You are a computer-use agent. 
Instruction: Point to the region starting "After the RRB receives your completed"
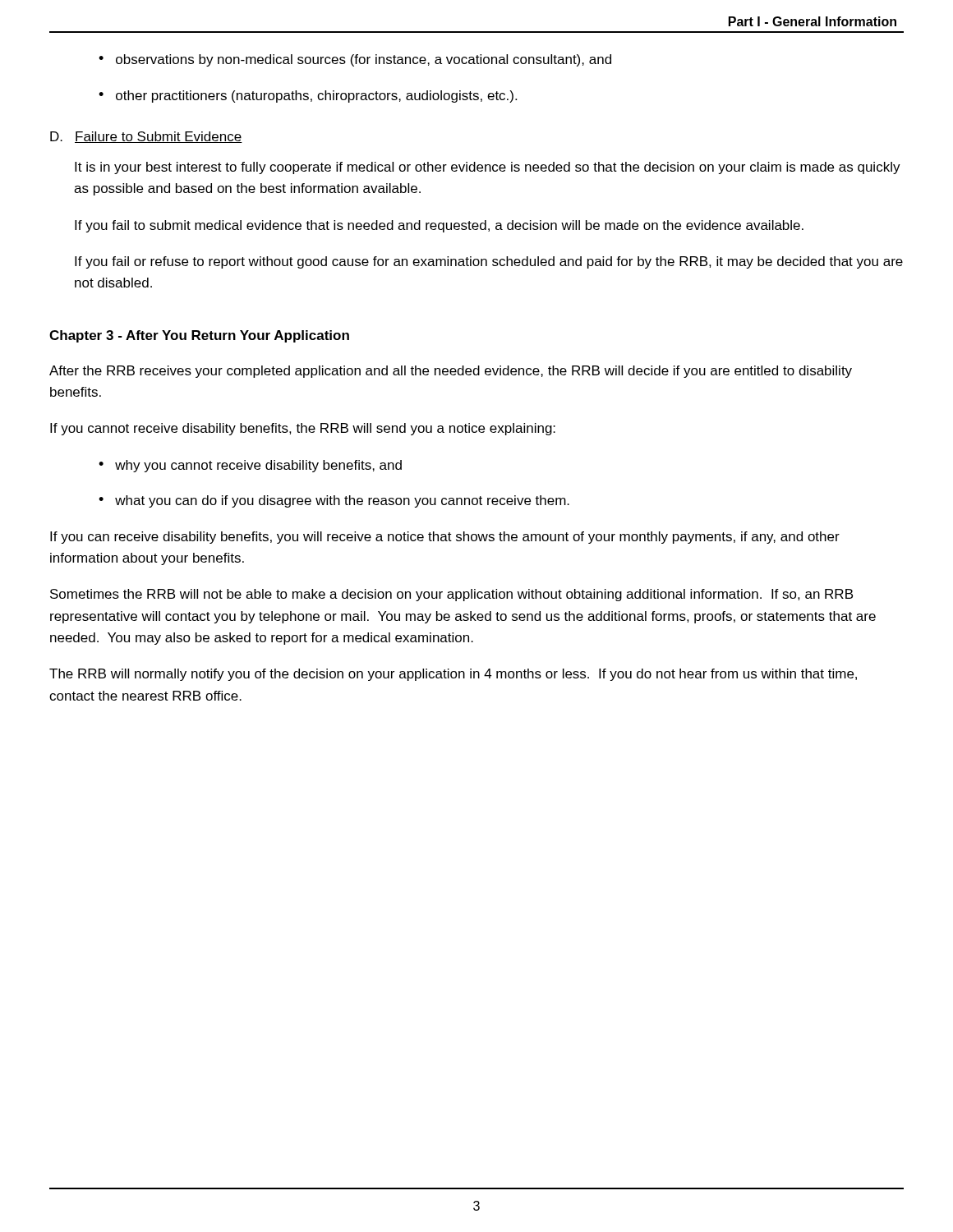point(451,381)
